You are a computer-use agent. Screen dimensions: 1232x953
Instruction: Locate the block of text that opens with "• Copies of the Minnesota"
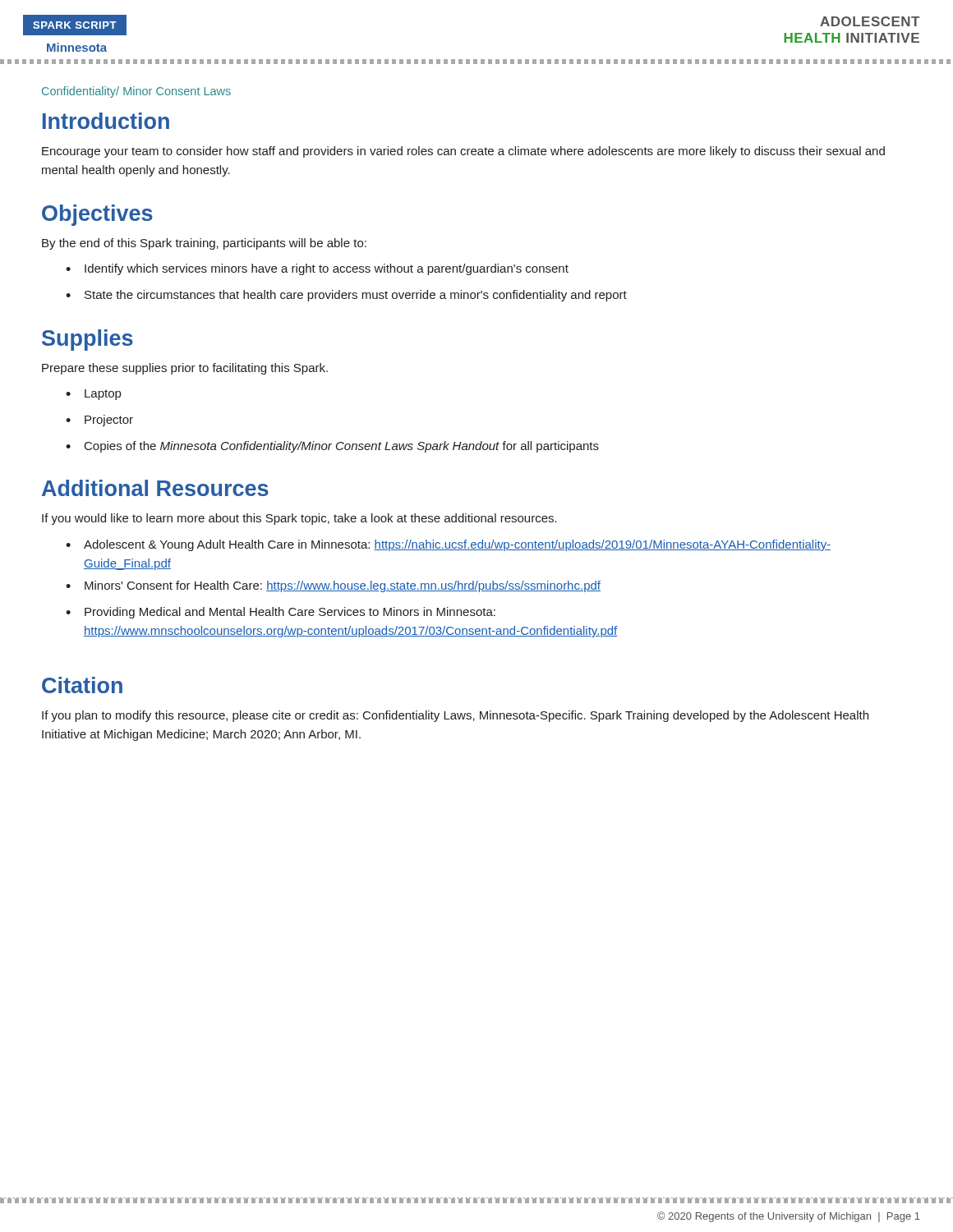332,447
